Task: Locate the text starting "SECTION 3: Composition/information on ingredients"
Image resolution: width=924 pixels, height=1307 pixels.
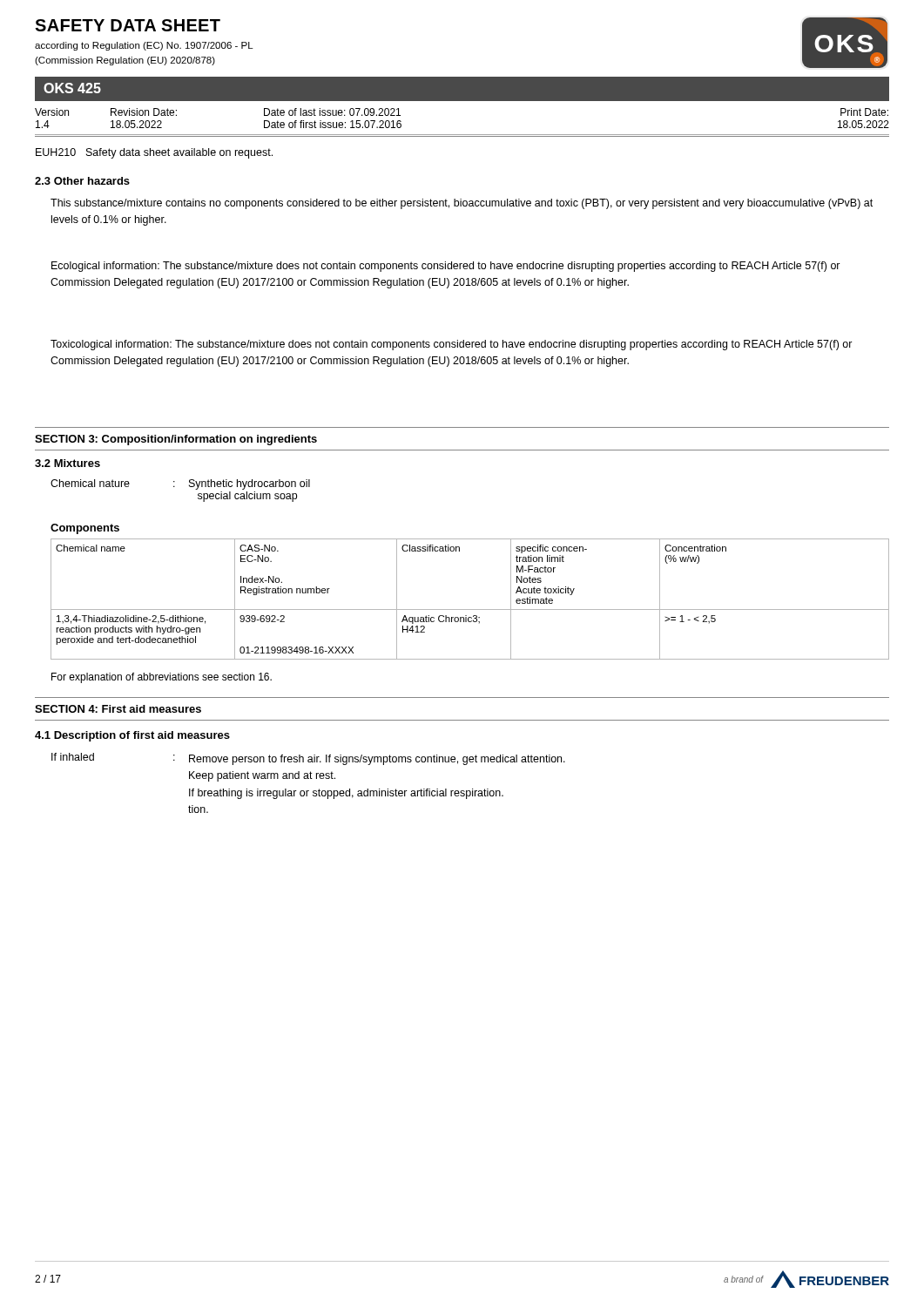Action: 176,439
